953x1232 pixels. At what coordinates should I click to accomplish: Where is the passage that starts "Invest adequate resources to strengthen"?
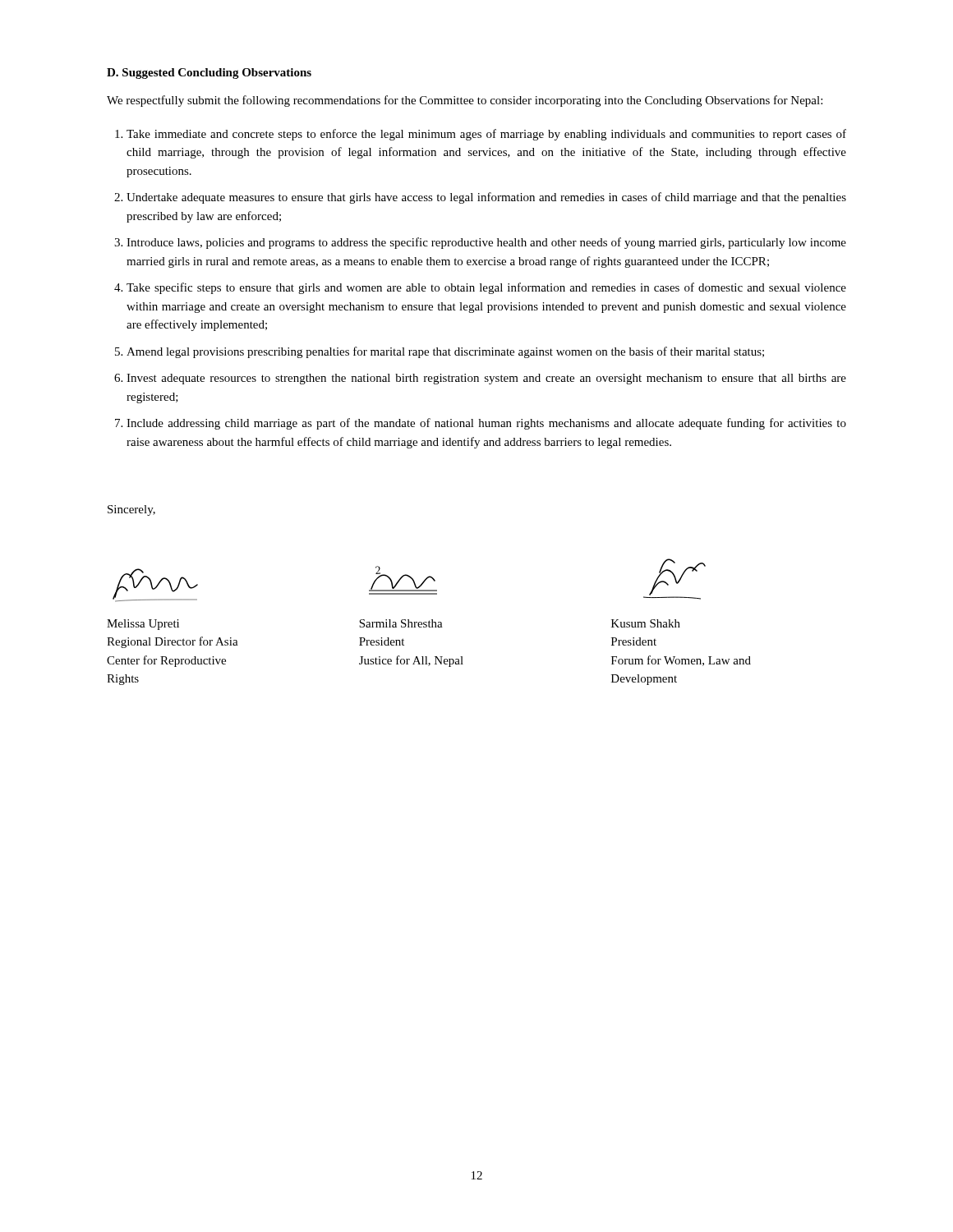coord(486,387)
